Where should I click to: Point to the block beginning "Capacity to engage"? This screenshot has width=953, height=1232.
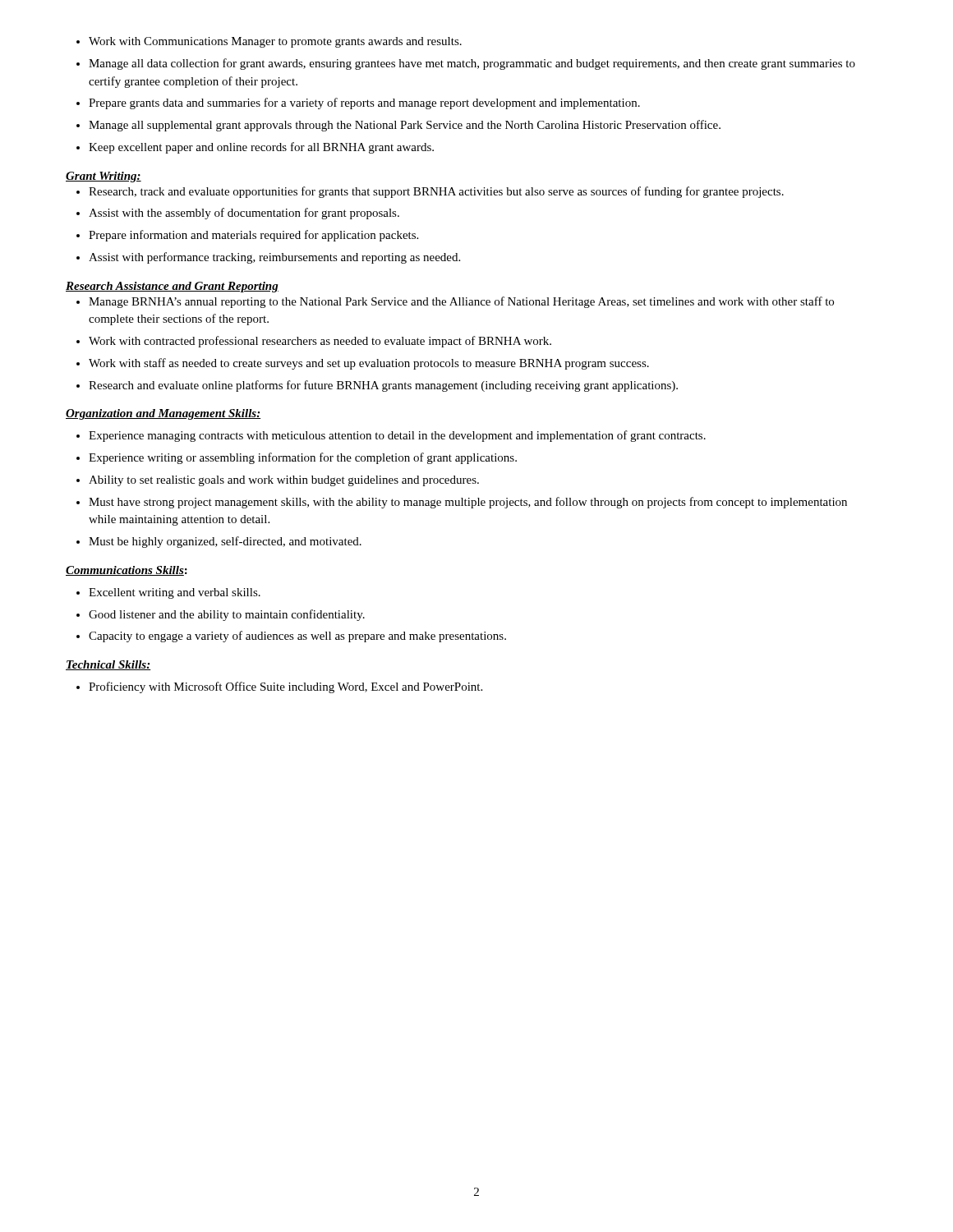tap(468, 637)
